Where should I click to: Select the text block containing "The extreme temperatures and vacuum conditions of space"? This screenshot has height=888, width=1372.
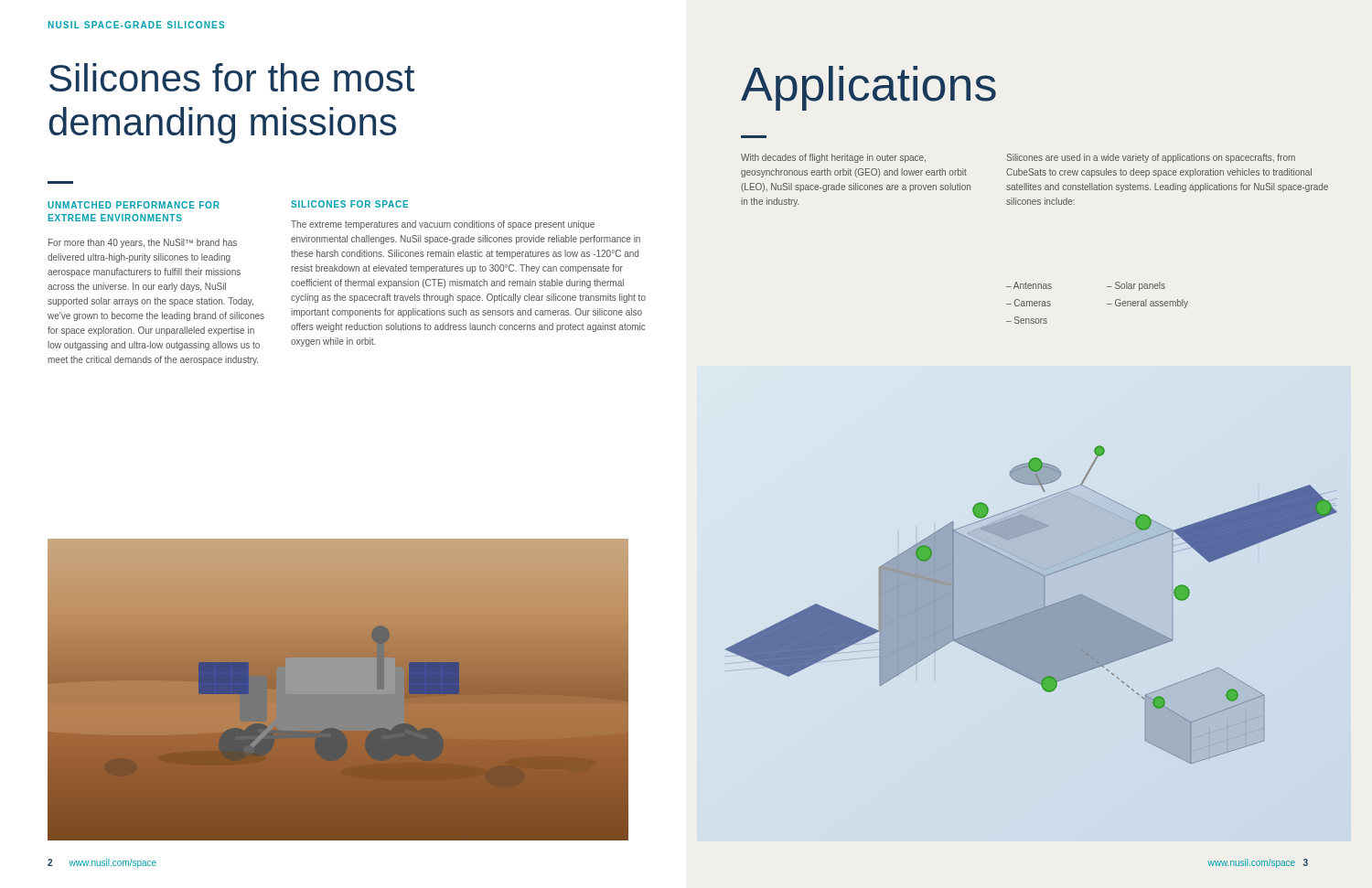(x=469, y=283)
